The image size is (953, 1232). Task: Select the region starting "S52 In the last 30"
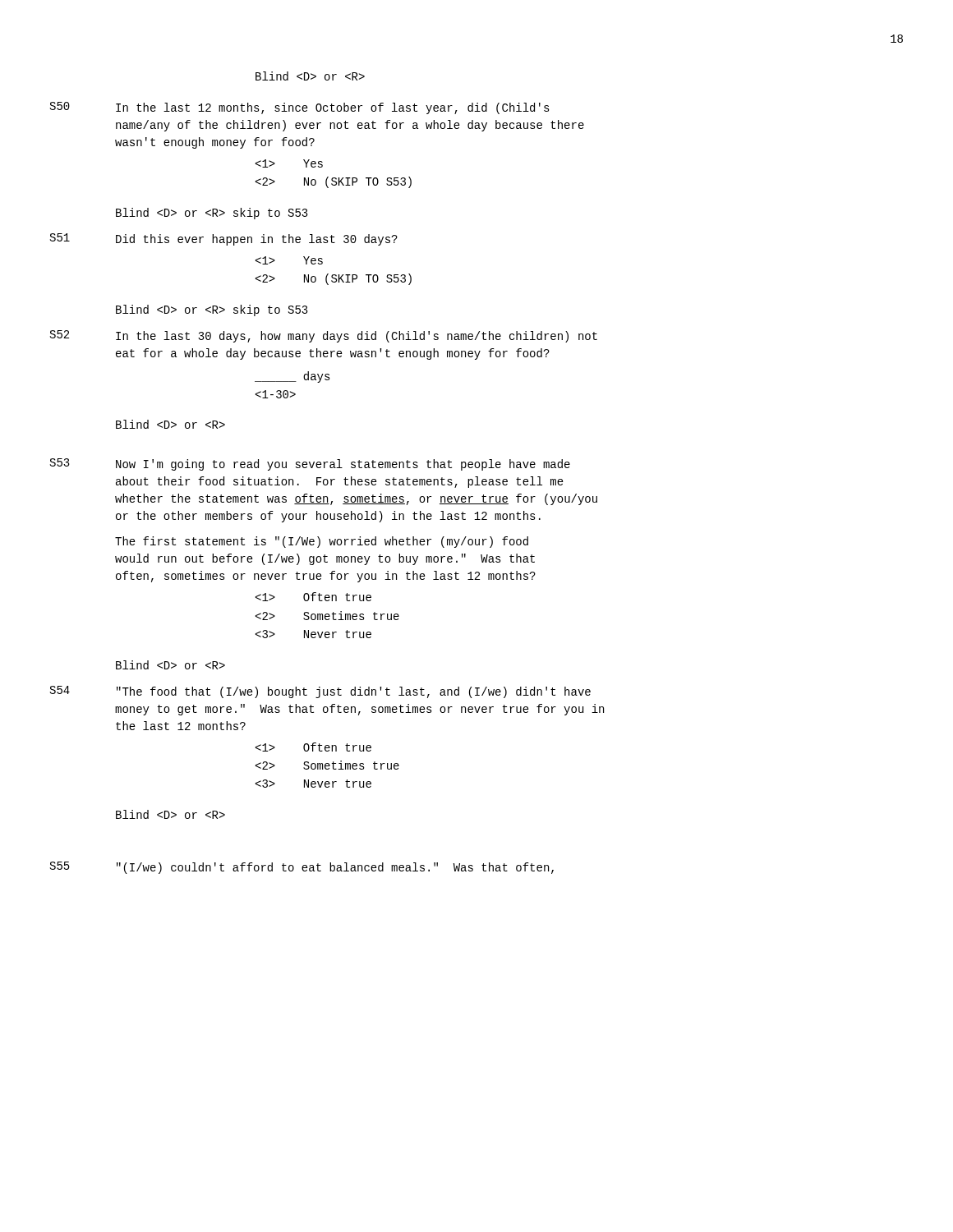476,345
